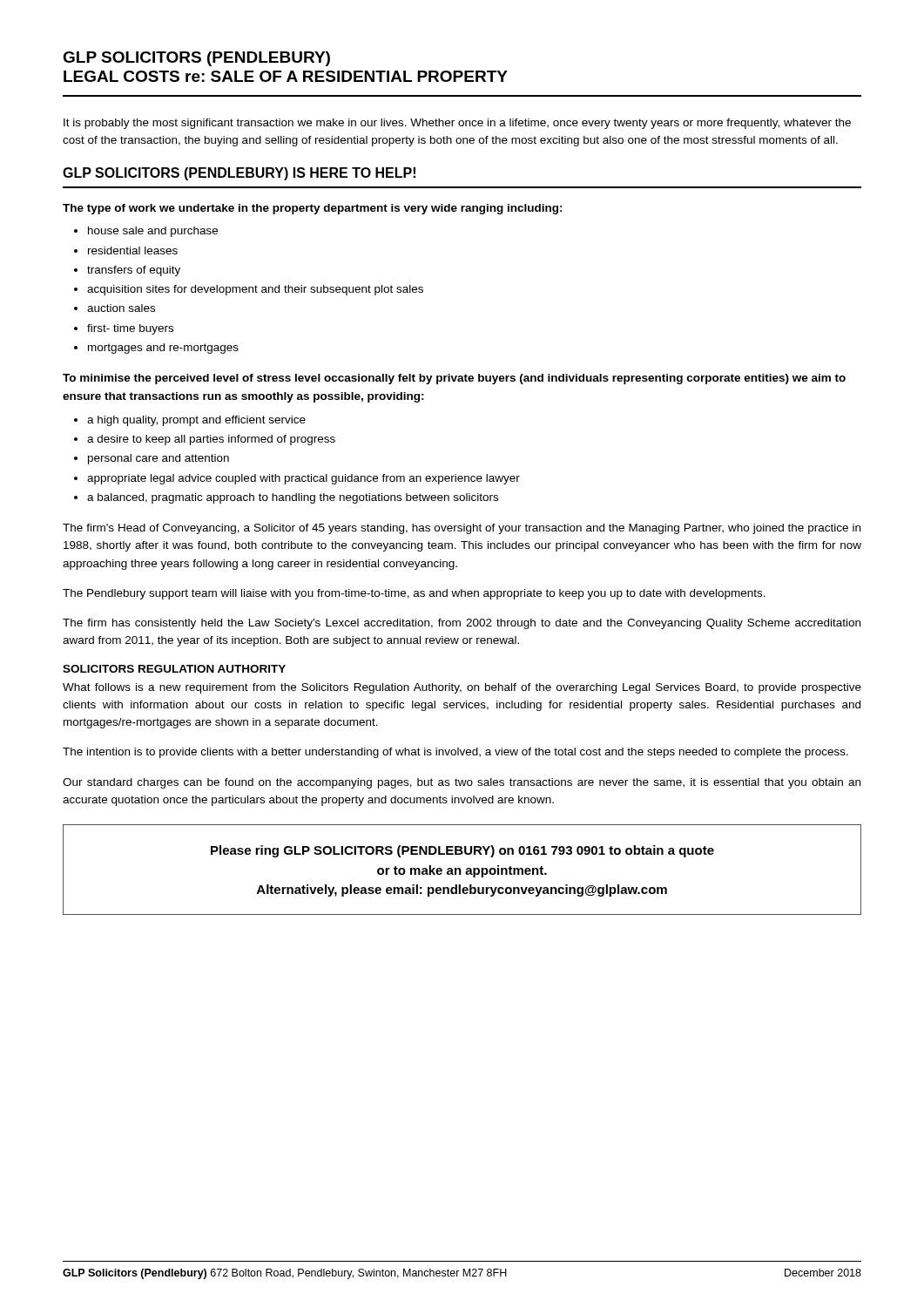The height and width of the screenshot is (1307, 924).
Task: Select the list item that says "house sale and"
Action: (153, 231)
